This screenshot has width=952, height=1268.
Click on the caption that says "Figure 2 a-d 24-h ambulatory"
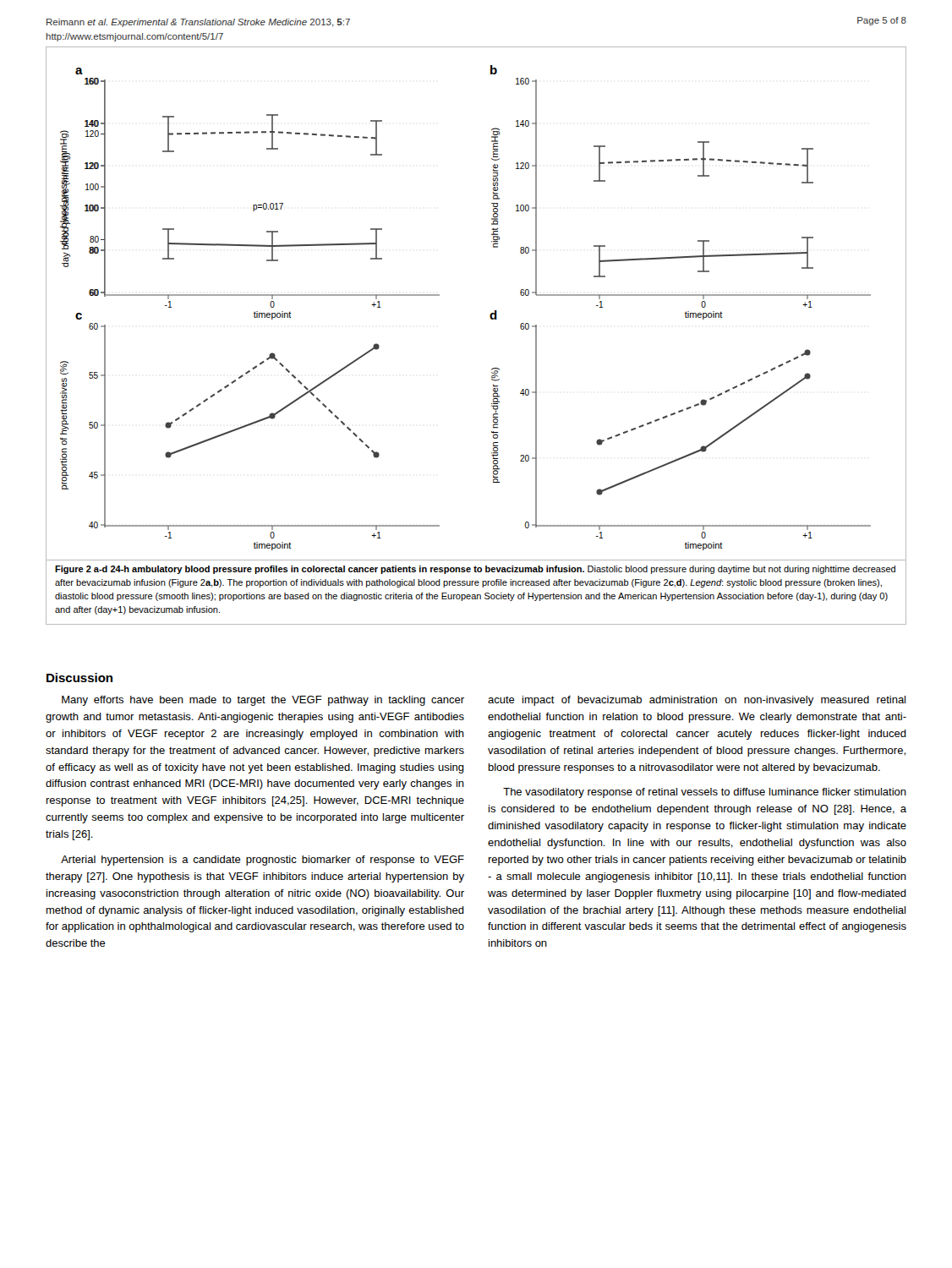tap(475, 589)
